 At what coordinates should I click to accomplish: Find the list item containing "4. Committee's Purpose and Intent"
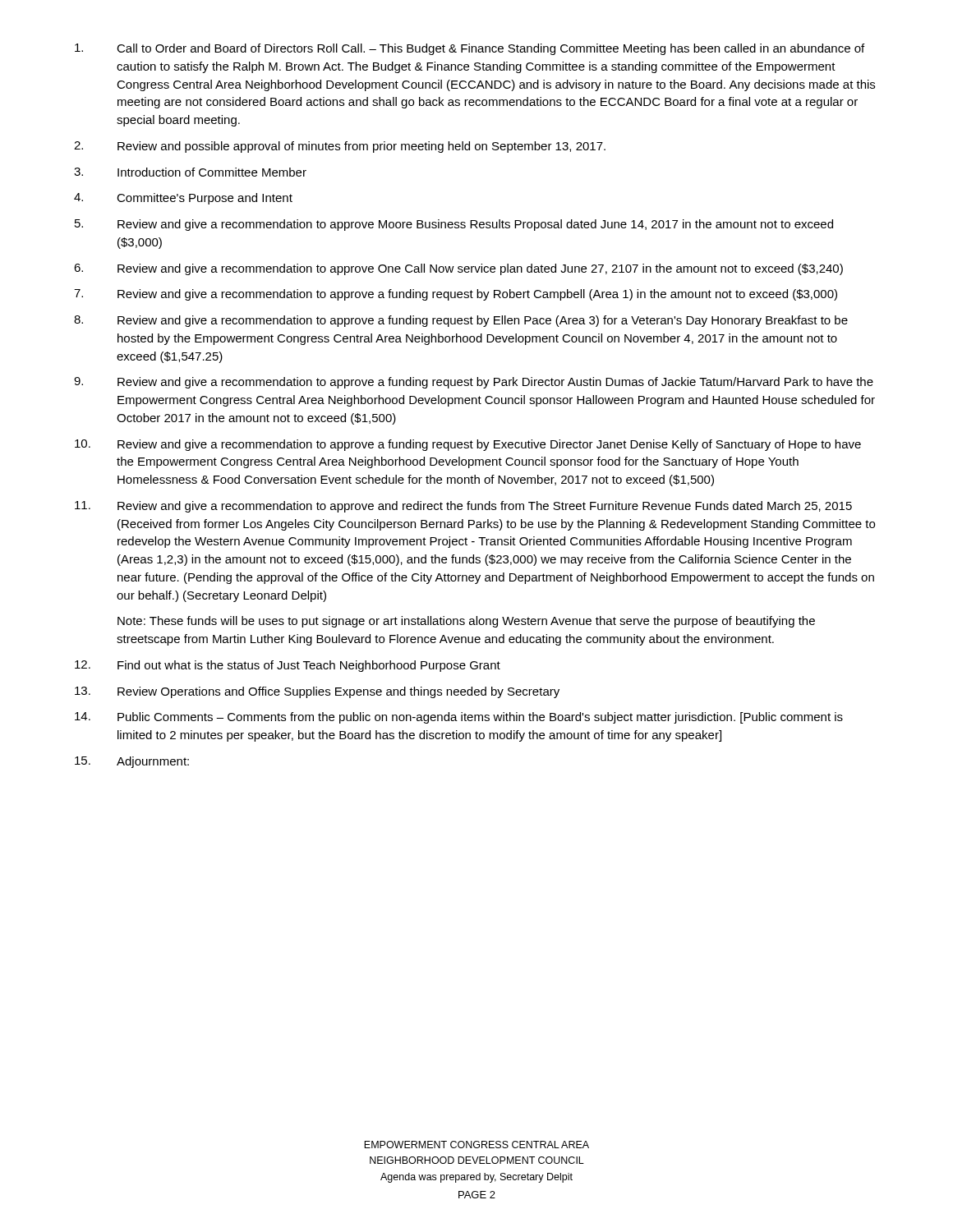pyautogui.click(x=183, y=199)
